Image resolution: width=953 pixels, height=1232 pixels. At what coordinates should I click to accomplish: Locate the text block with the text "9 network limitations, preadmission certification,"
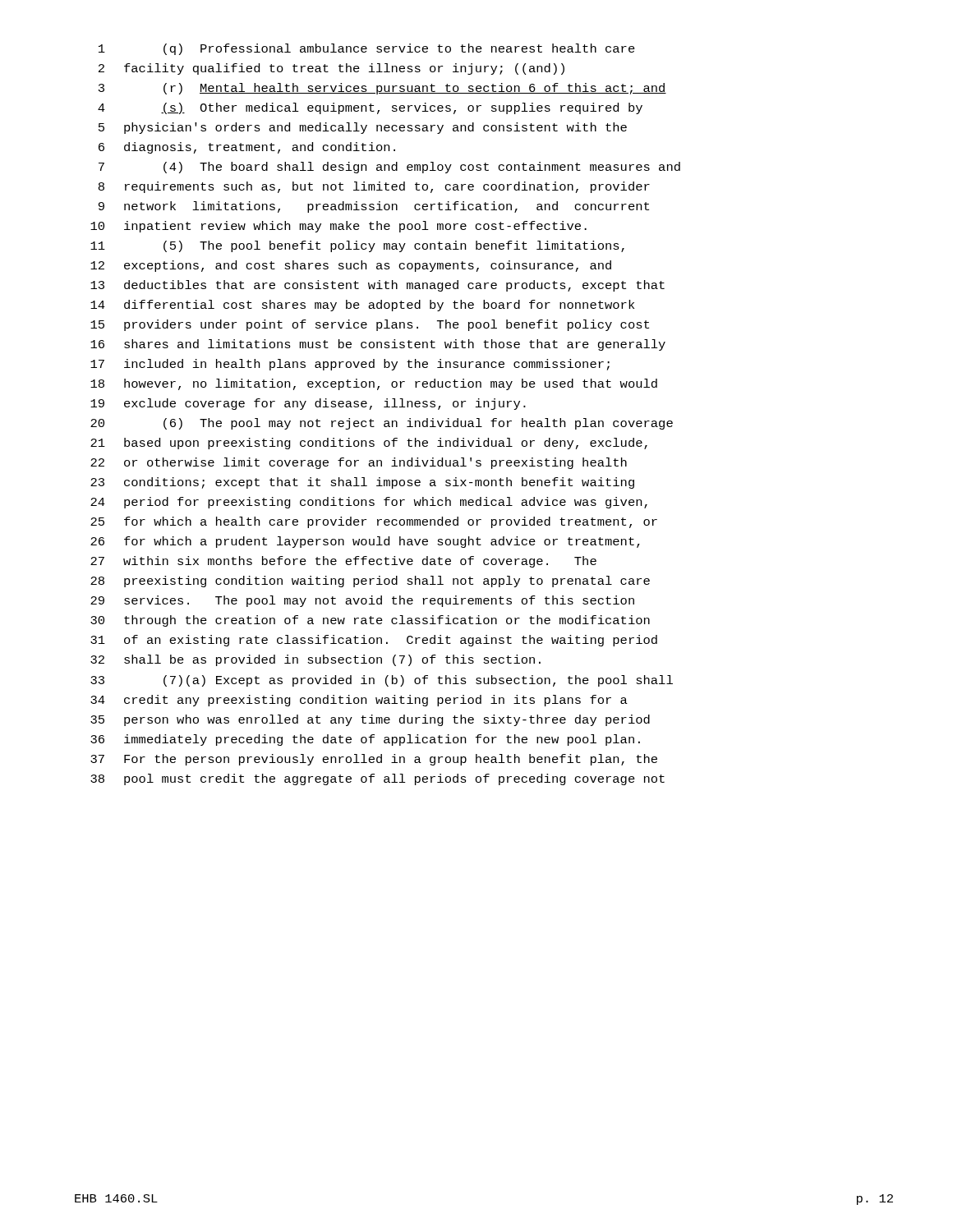click(x=484, y=207)
